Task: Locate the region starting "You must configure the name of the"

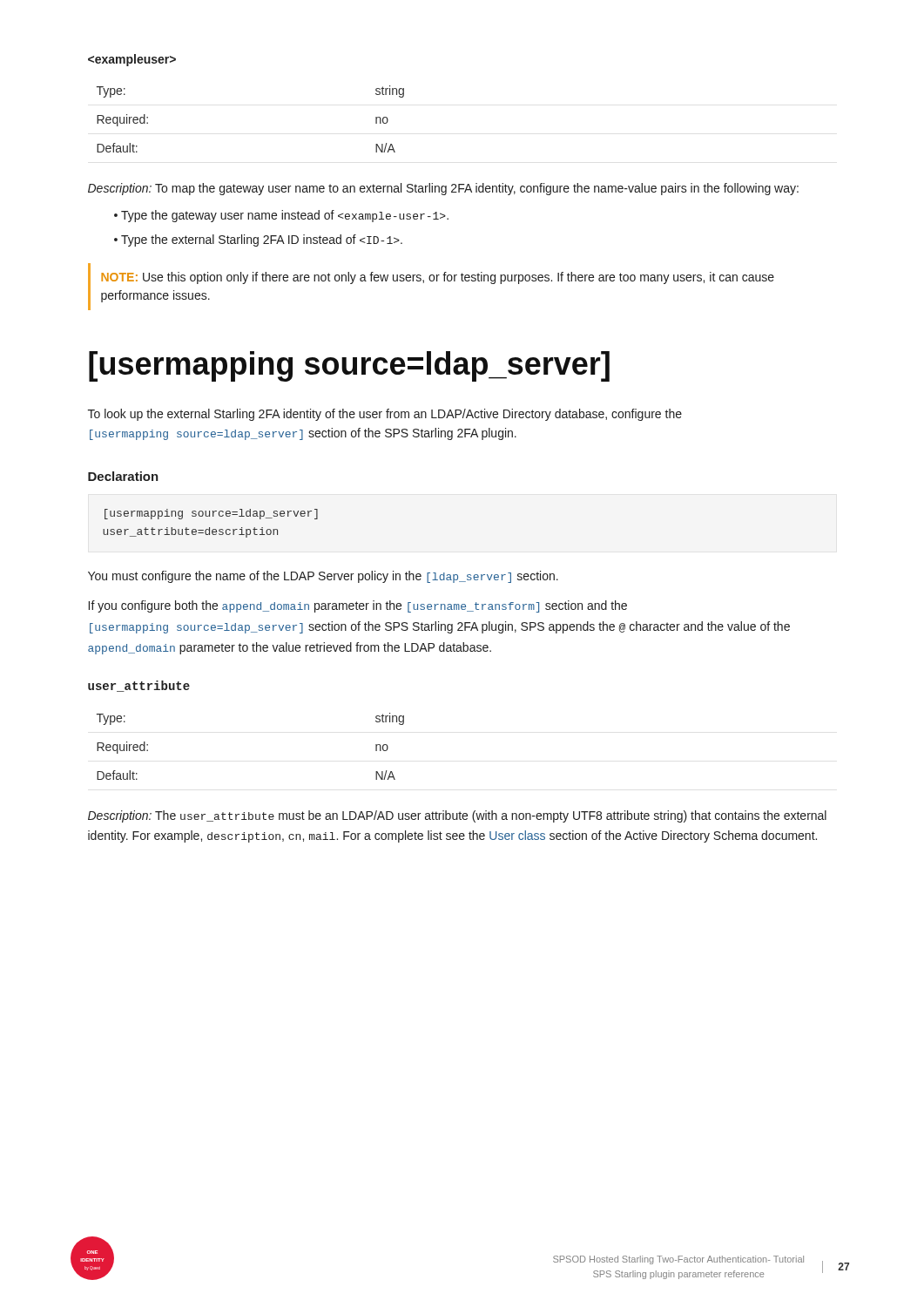Action: [x=323, y=577]
